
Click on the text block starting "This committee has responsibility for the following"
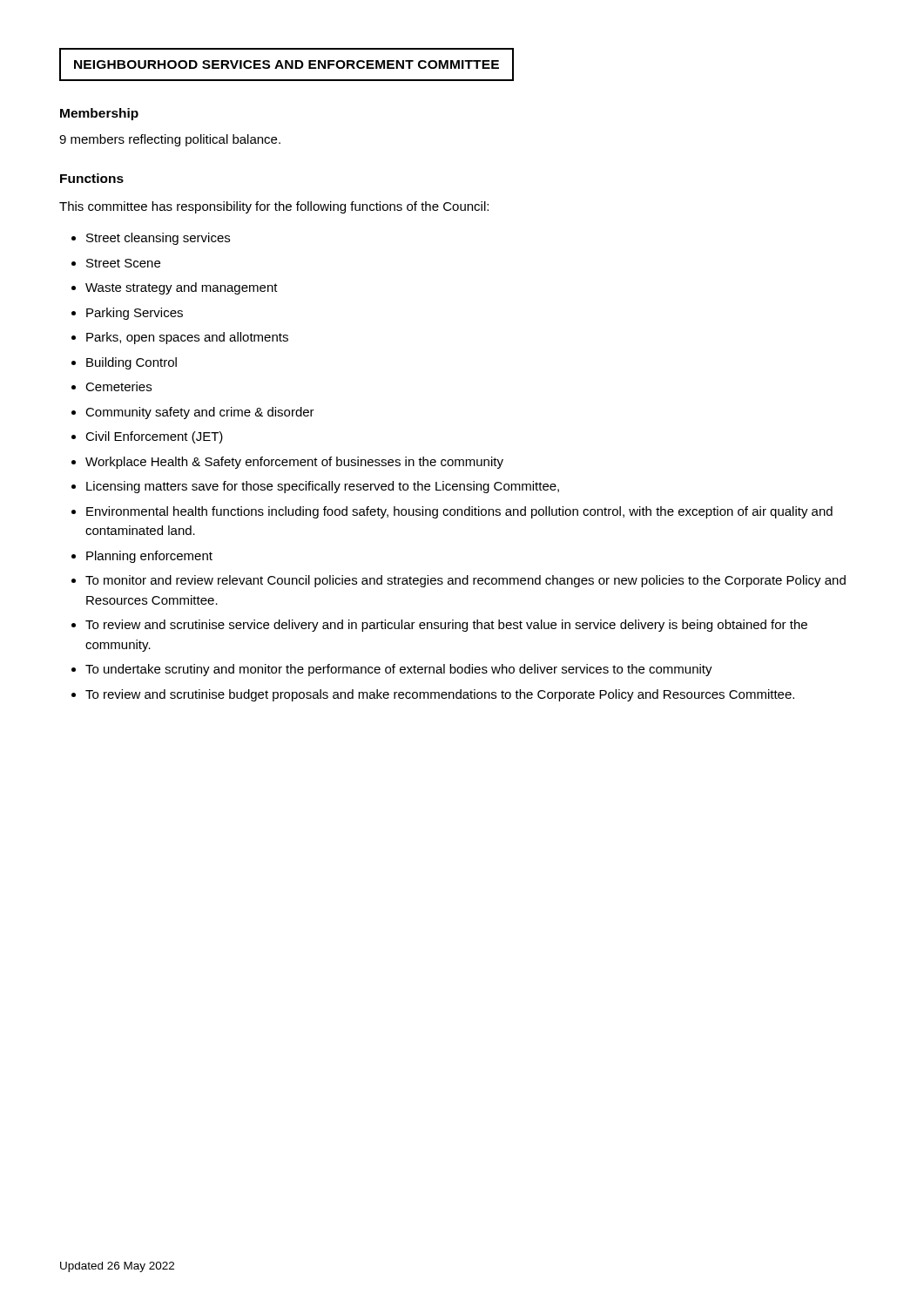[x=275, y=206]
